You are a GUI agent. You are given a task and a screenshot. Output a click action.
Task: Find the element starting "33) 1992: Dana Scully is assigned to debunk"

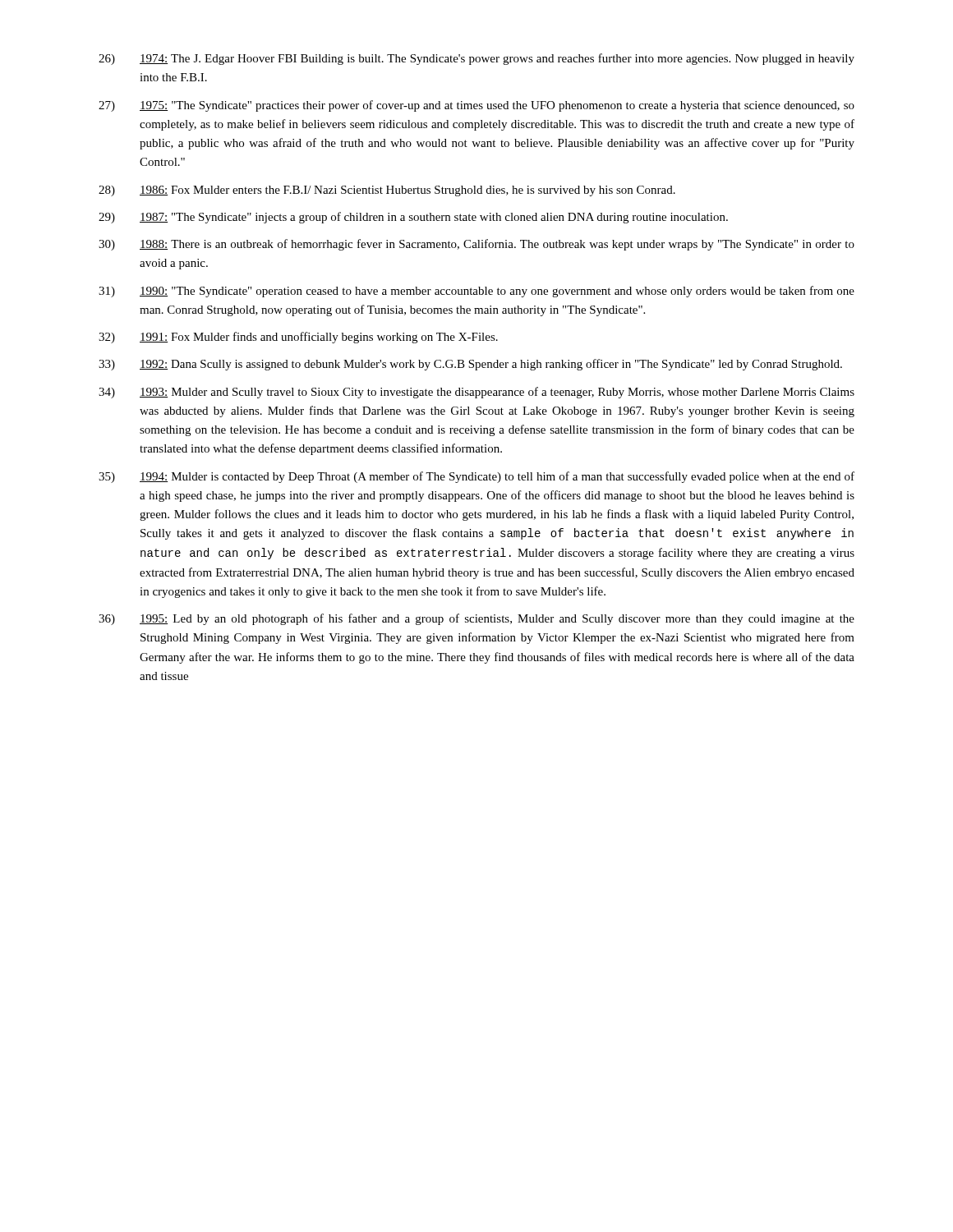coord(476,365)
